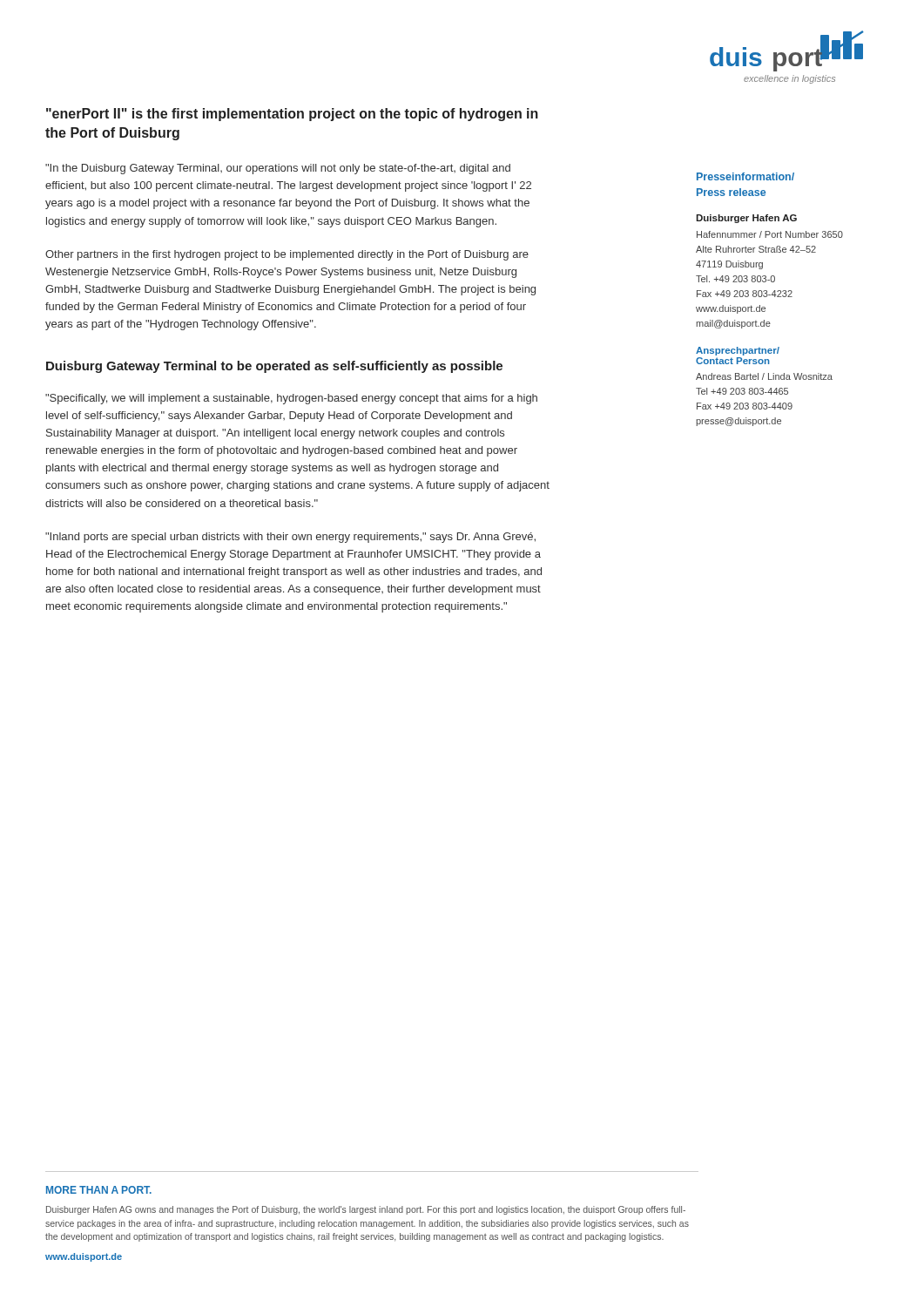Click on the text block containing ""In the Duisburg Gateway Terminal, our operations"
Screen dimensions: 1307x924
[289, 194]
